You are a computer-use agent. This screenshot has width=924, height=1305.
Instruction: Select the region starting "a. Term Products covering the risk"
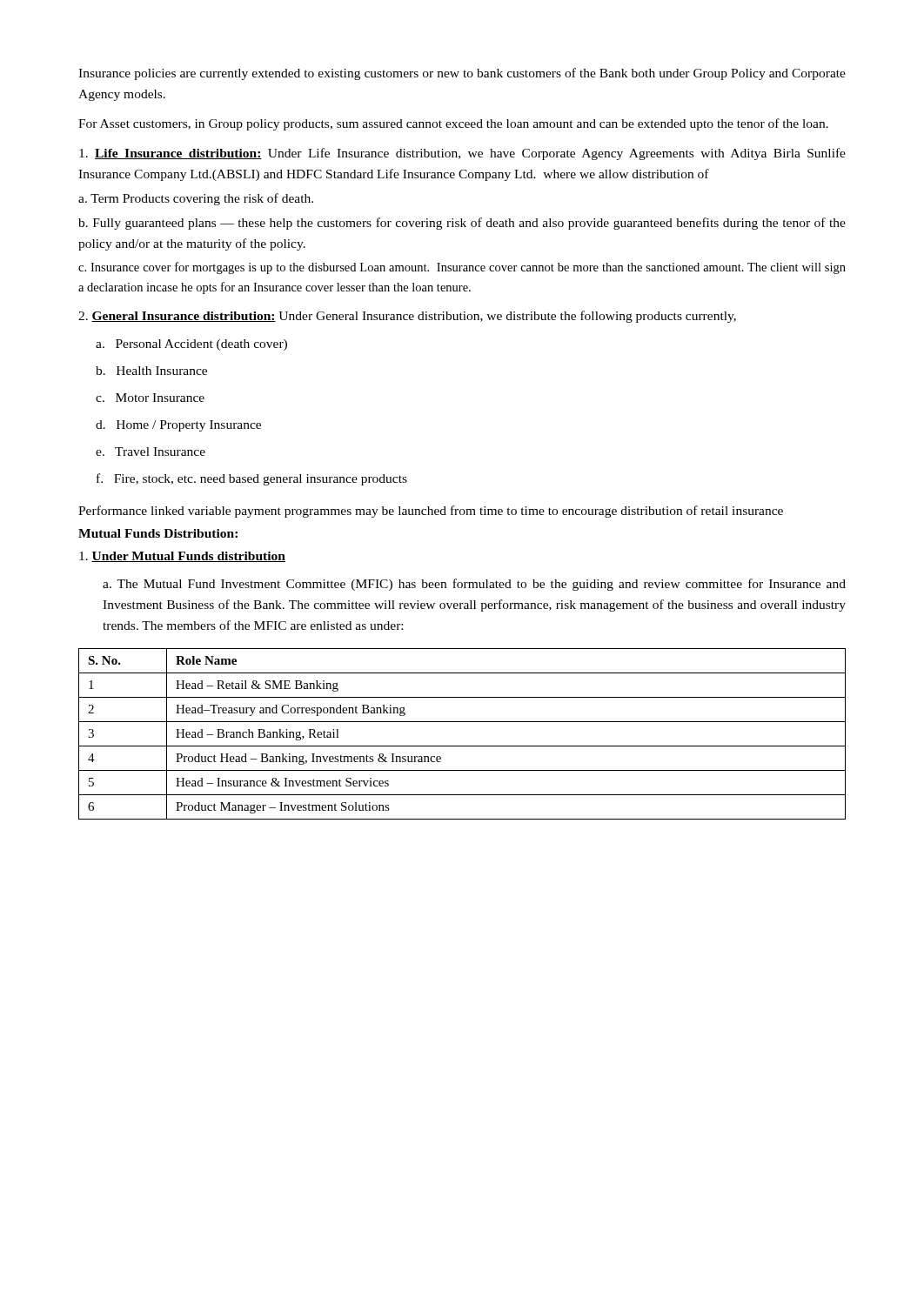coord(196,198)
